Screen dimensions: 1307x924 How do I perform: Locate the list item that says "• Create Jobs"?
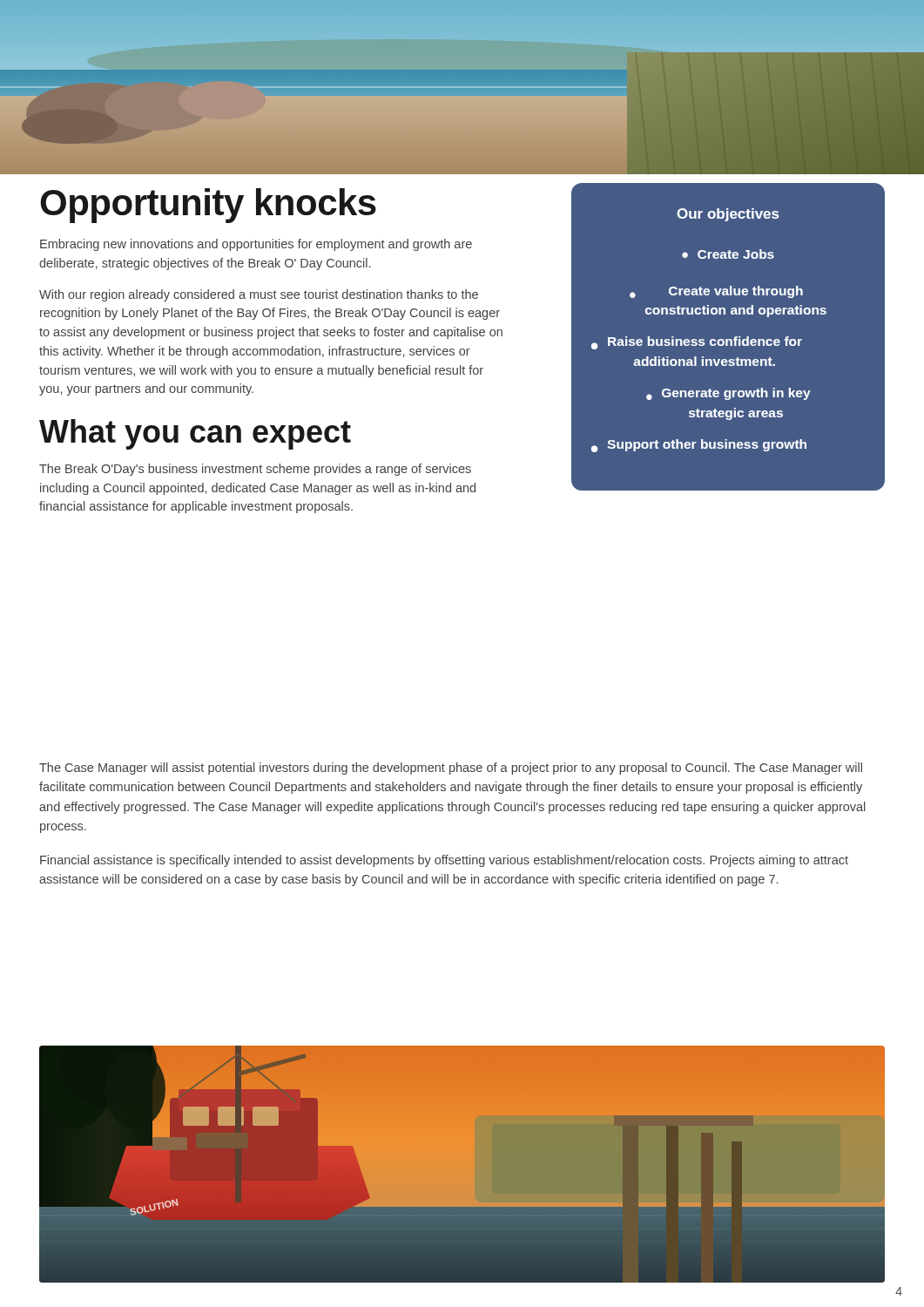click(x=728, y=255)
